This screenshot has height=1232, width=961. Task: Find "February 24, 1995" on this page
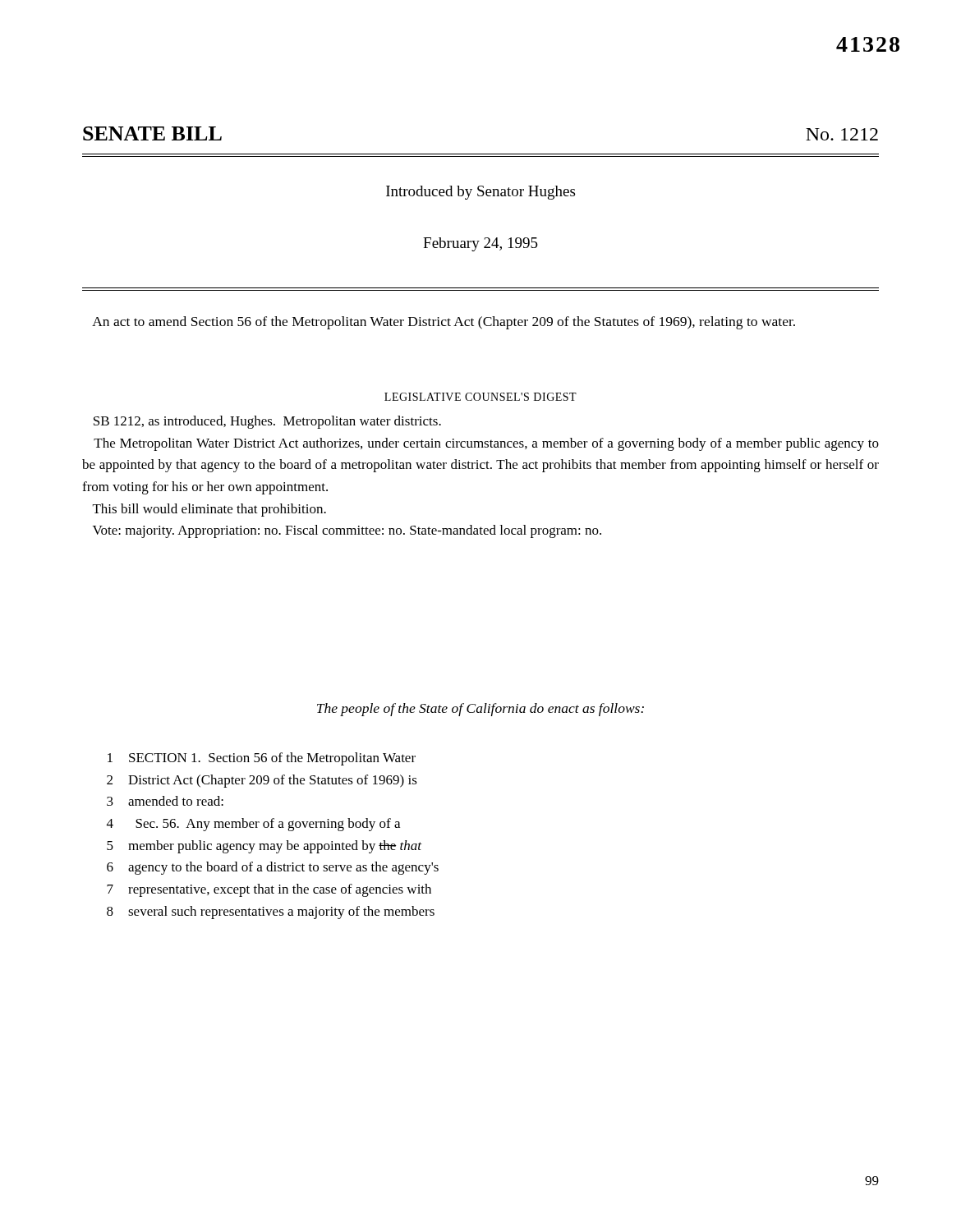click(480, 243)
